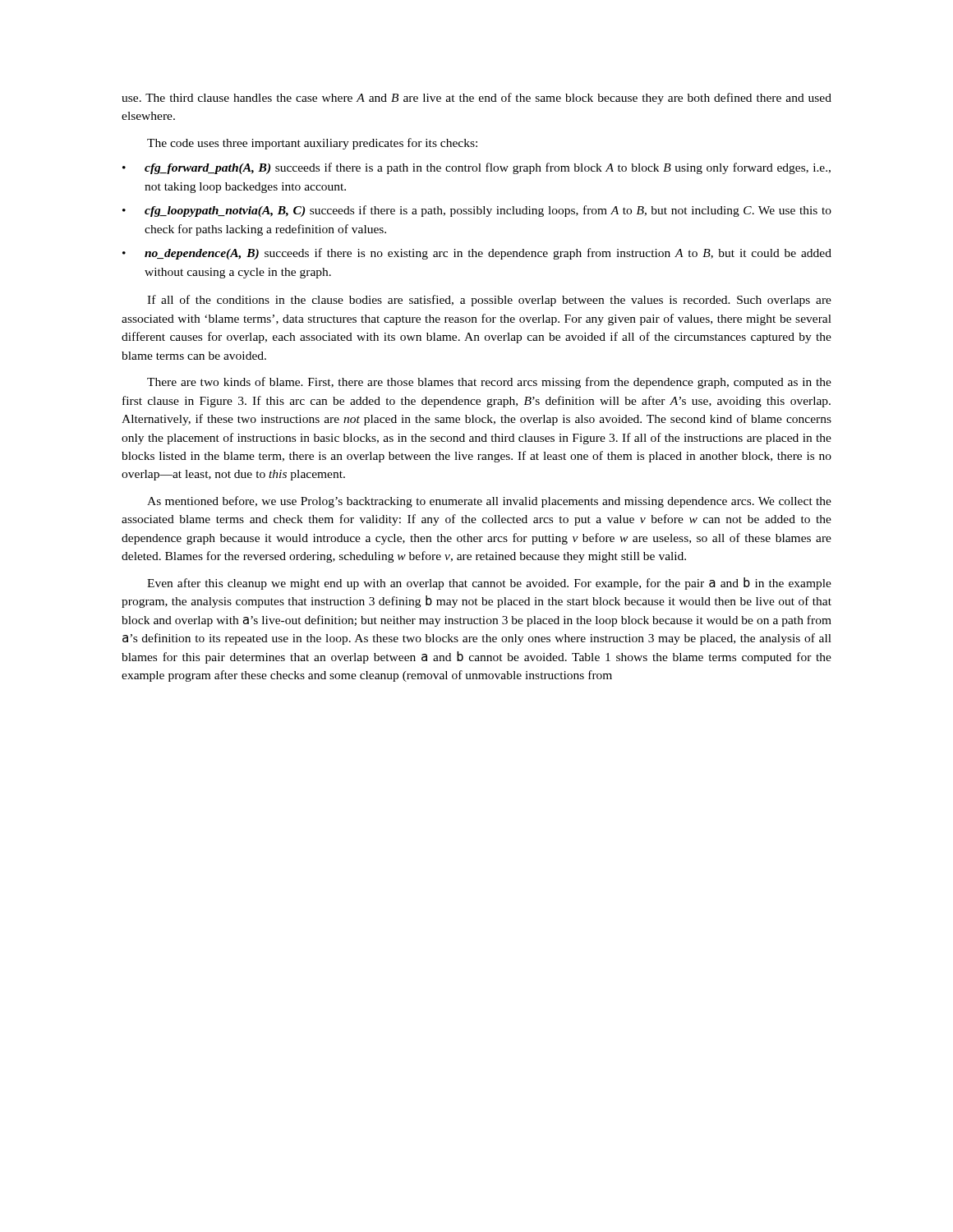Navigate to the text block starting "use. The third"
Image resolution: width=953 pixels, height=1232 pixels.
(x=476, y=99)
